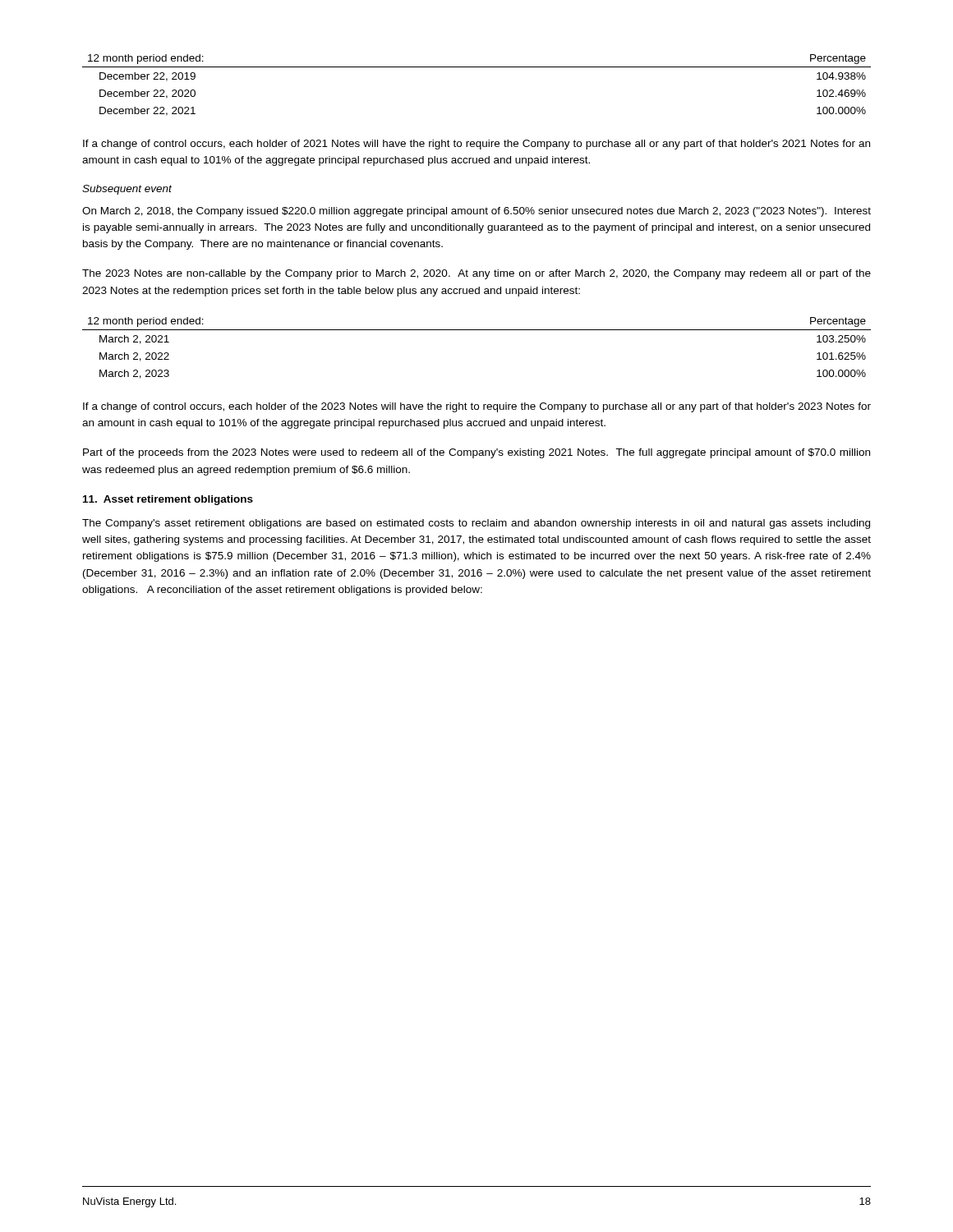This screenshot has width=953, height=1232.
Task: Find the section header that says "Subsequent event"
Action: tap(127, 188)
